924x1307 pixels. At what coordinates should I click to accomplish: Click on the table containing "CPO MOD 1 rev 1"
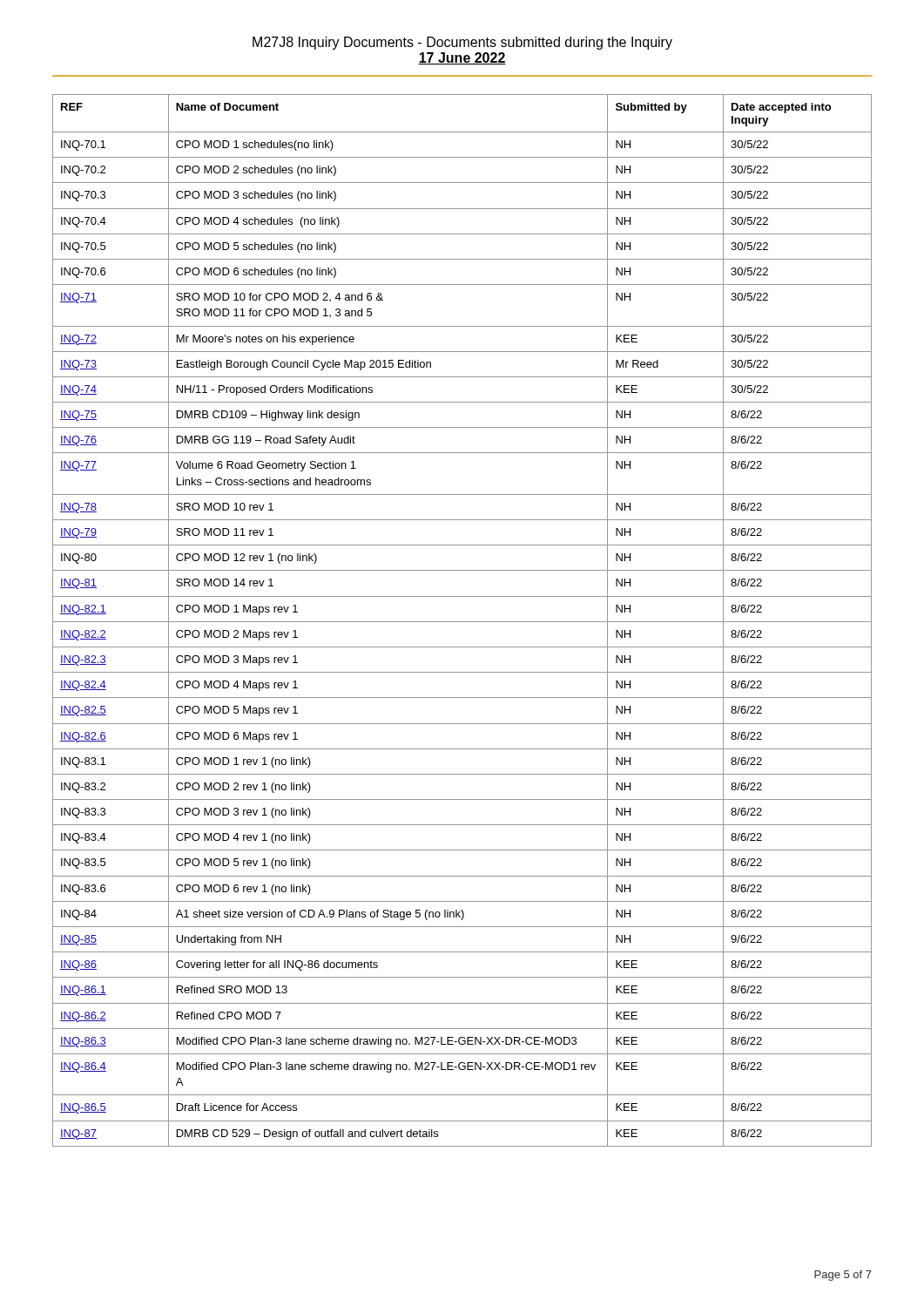tap(462, 620)
